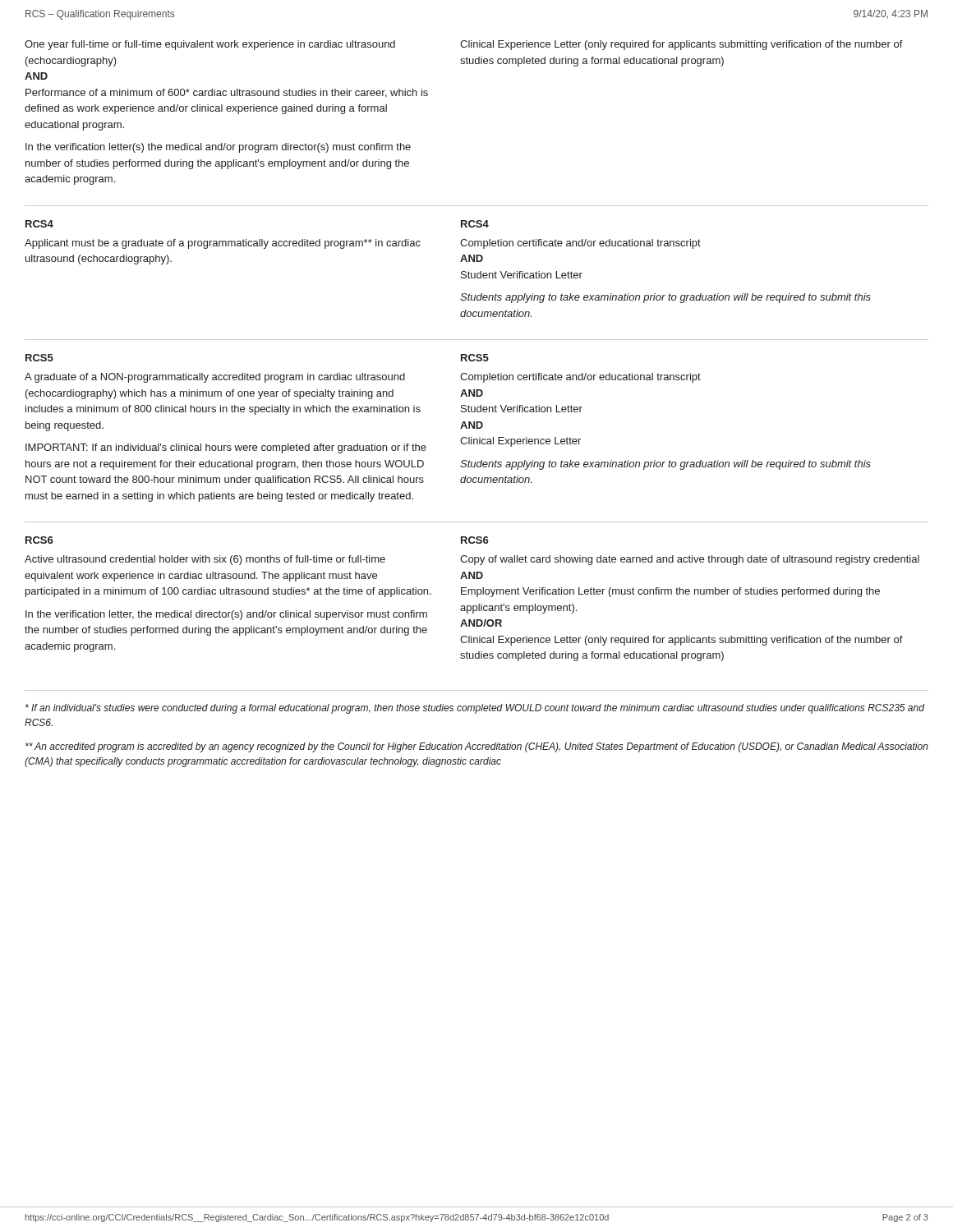The height and width of the screenshot is (1232, 953).
Task: Select the text starting "One year full-time or full-time equivalent work experience"
Action: point(230,111)
